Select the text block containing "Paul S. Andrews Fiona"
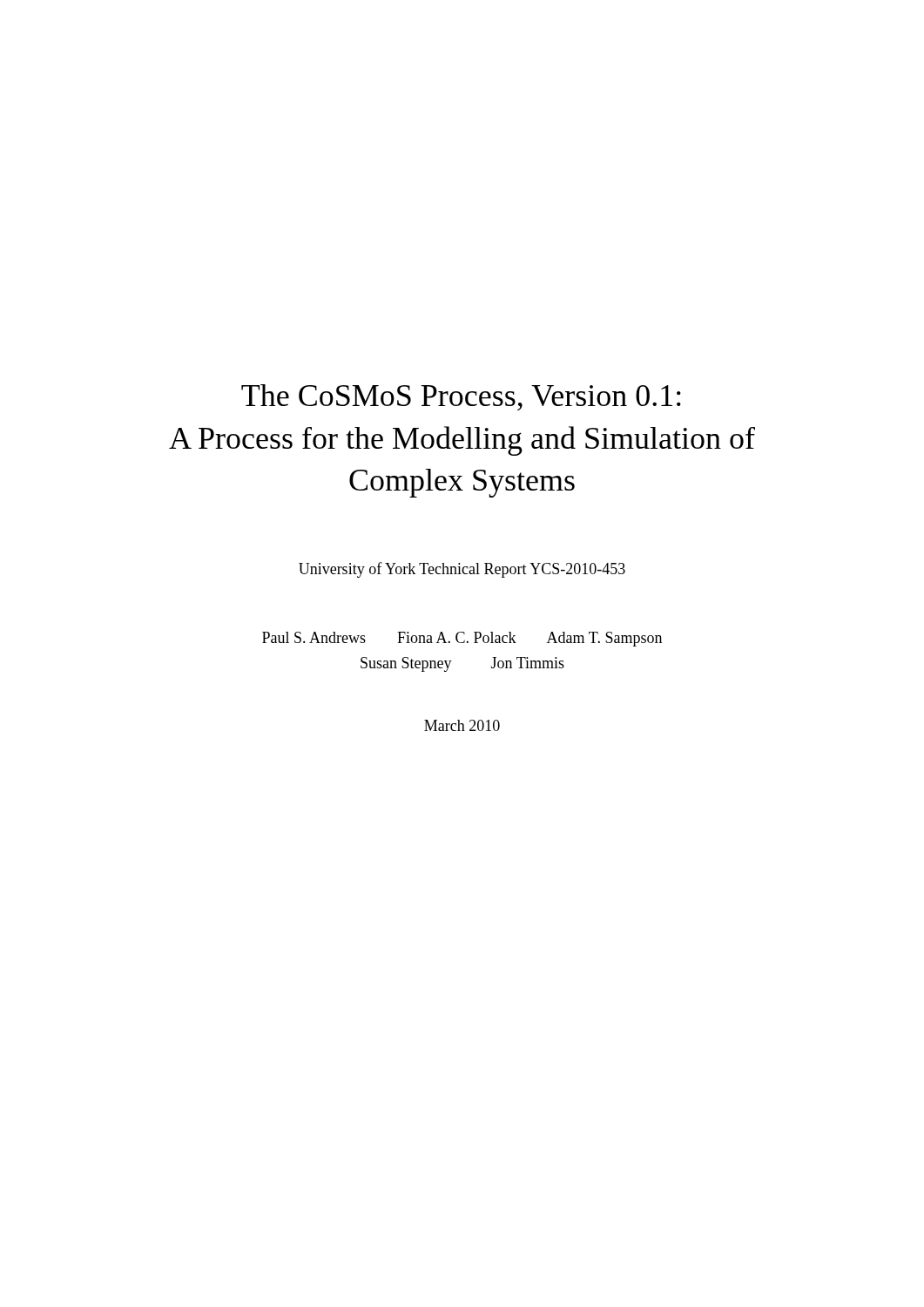This screenshot has height=1307, width=924. point(462,650)
